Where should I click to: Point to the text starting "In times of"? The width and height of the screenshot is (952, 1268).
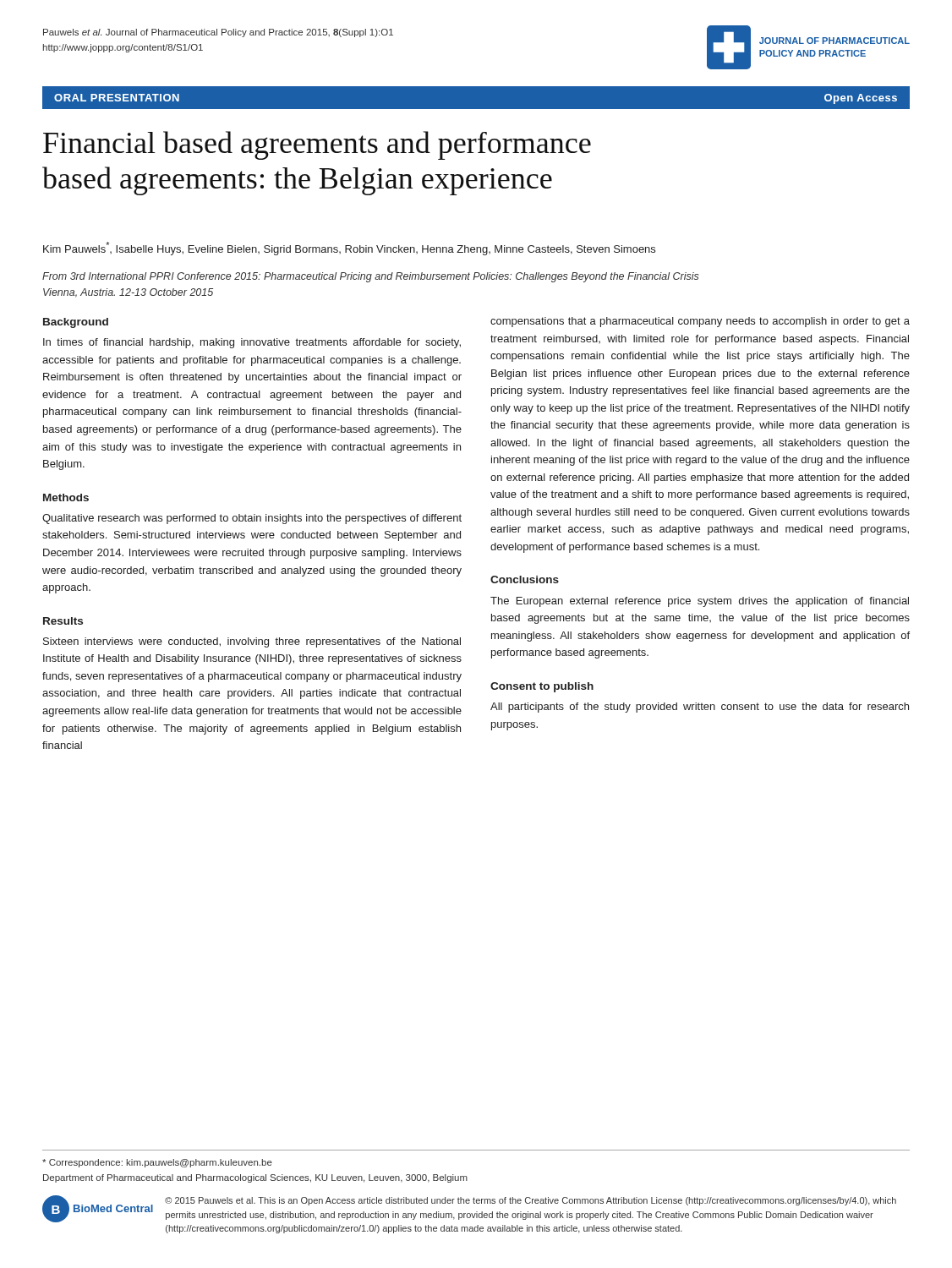pos(252,404)
